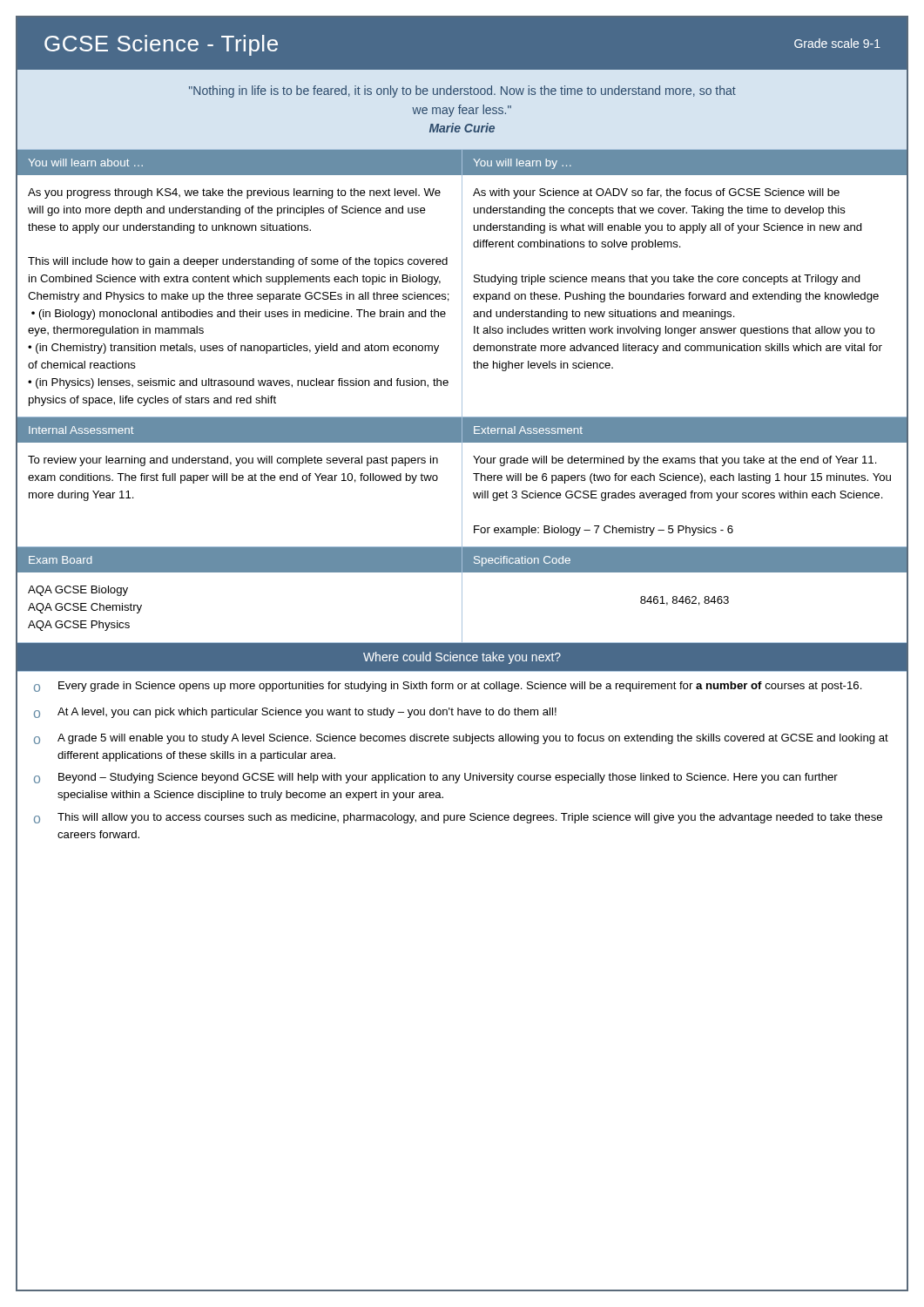Click where it says "You will learn about …"

(86, 163)
